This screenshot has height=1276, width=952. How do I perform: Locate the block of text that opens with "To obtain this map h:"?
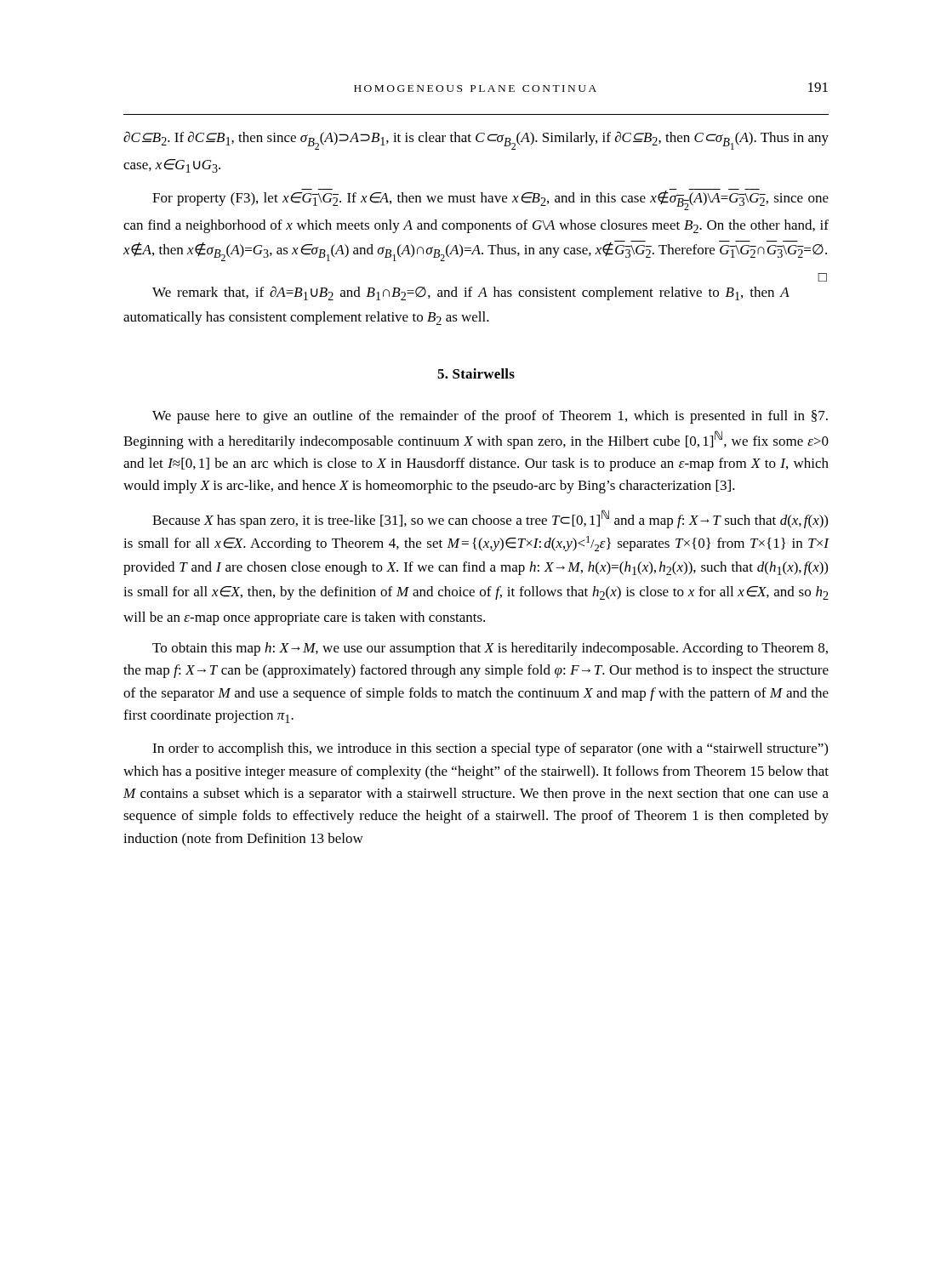pyautogui.click(x=476, y=683)
